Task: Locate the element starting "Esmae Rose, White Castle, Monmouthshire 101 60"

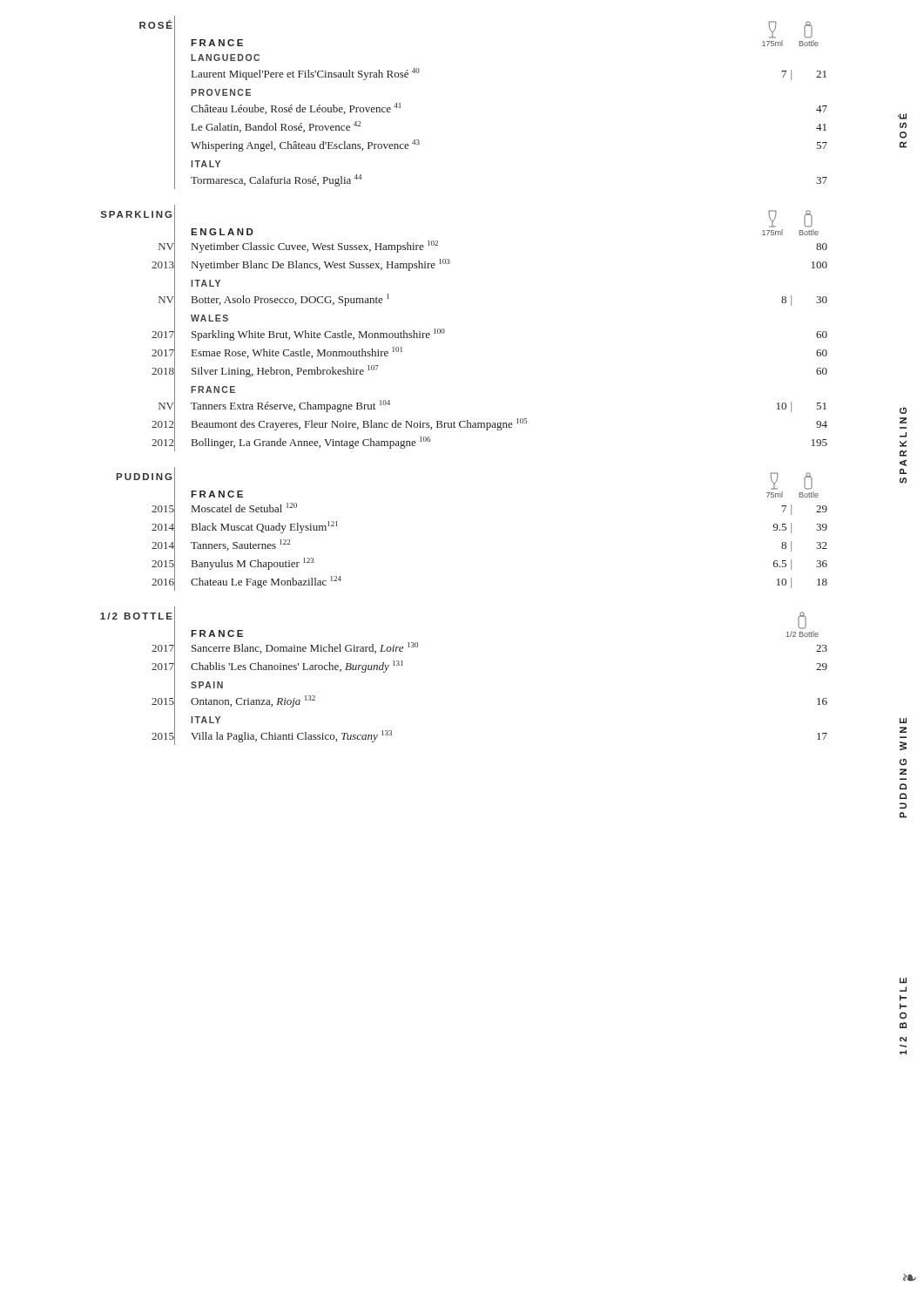Action: point(297,352)
